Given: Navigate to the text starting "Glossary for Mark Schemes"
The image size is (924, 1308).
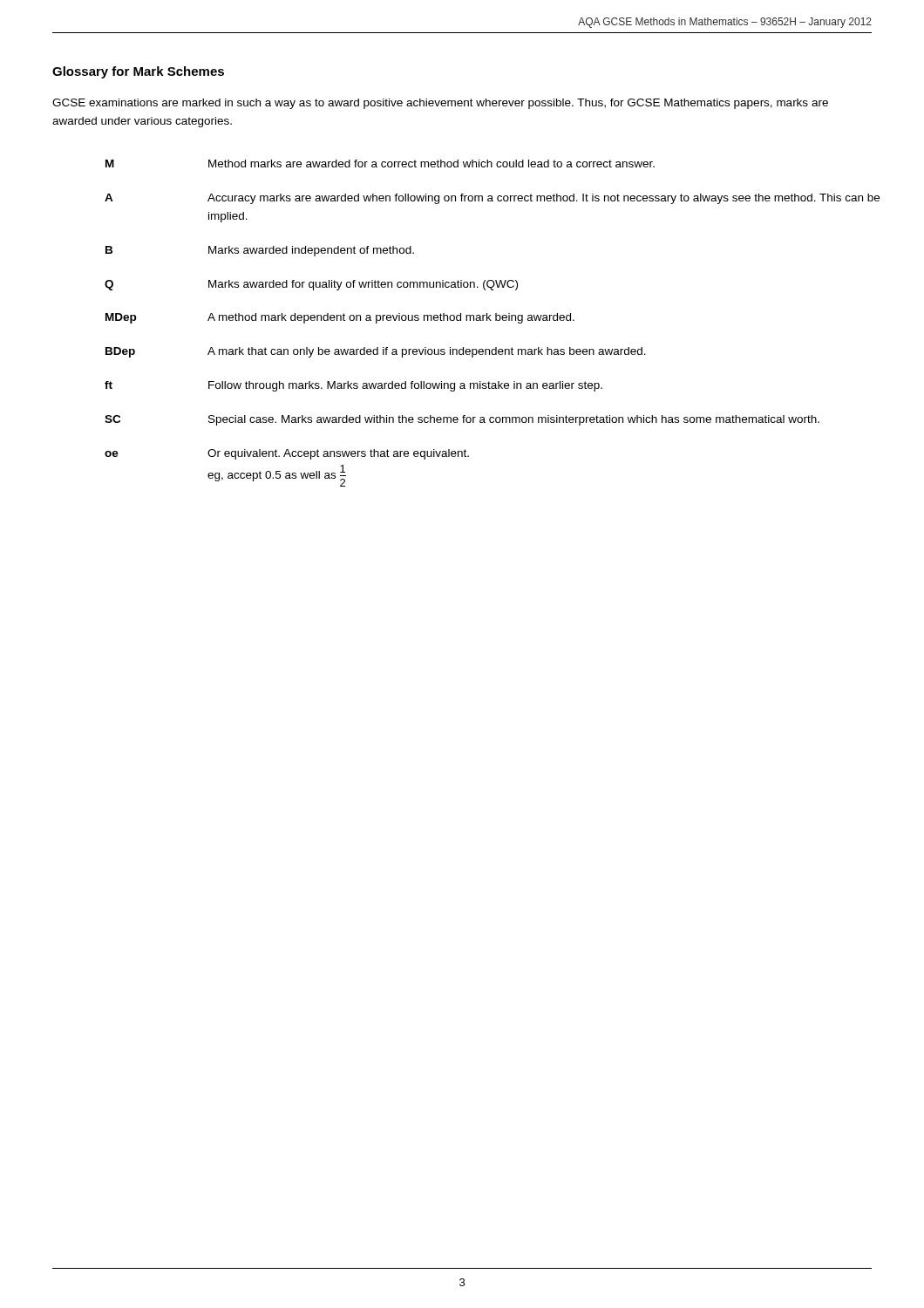Looking at the screenshot, I should 138,71.
